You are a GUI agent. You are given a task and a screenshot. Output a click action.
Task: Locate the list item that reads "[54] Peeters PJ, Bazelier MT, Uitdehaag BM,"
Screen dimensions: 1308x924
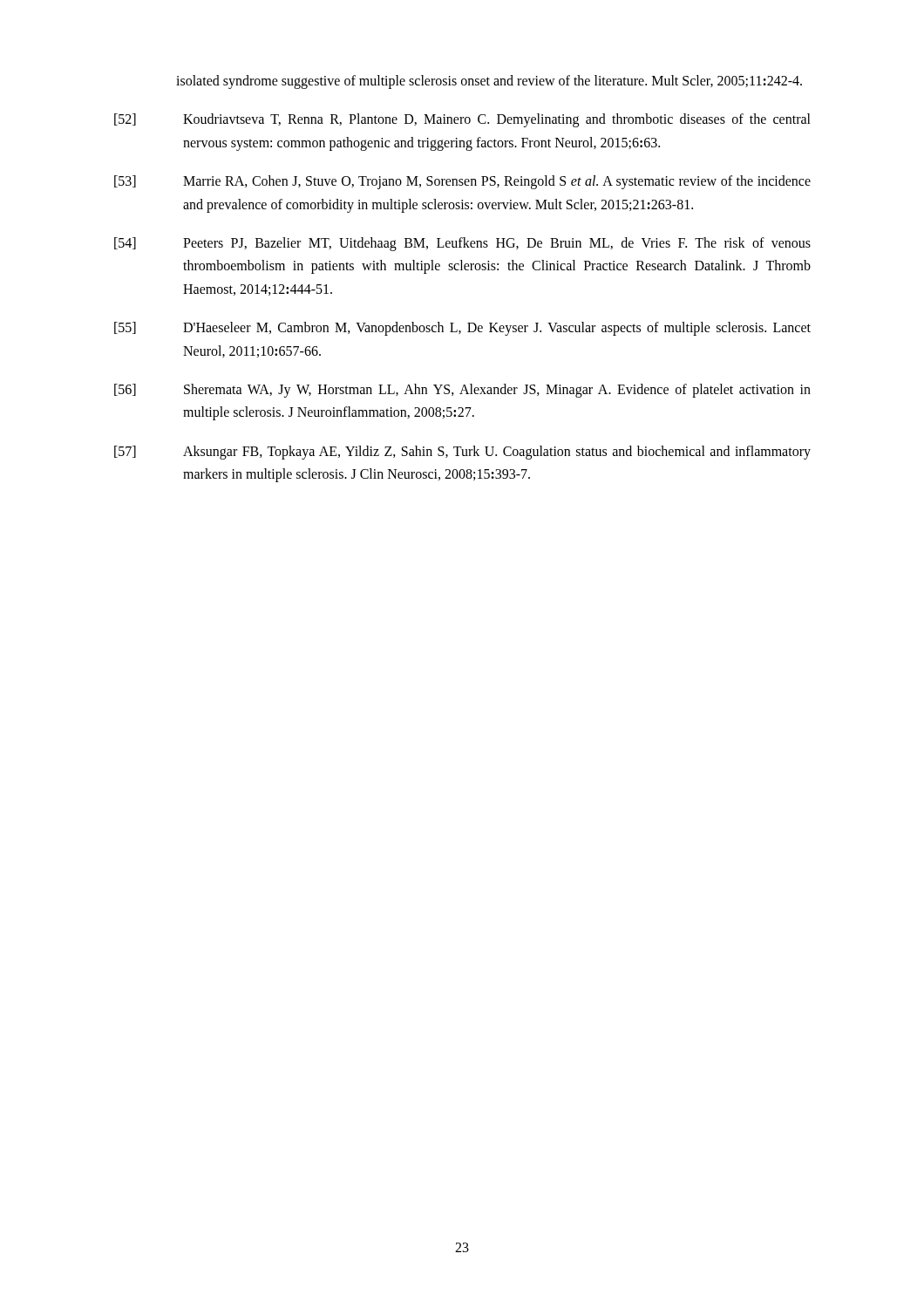click(x=462, y=266)
